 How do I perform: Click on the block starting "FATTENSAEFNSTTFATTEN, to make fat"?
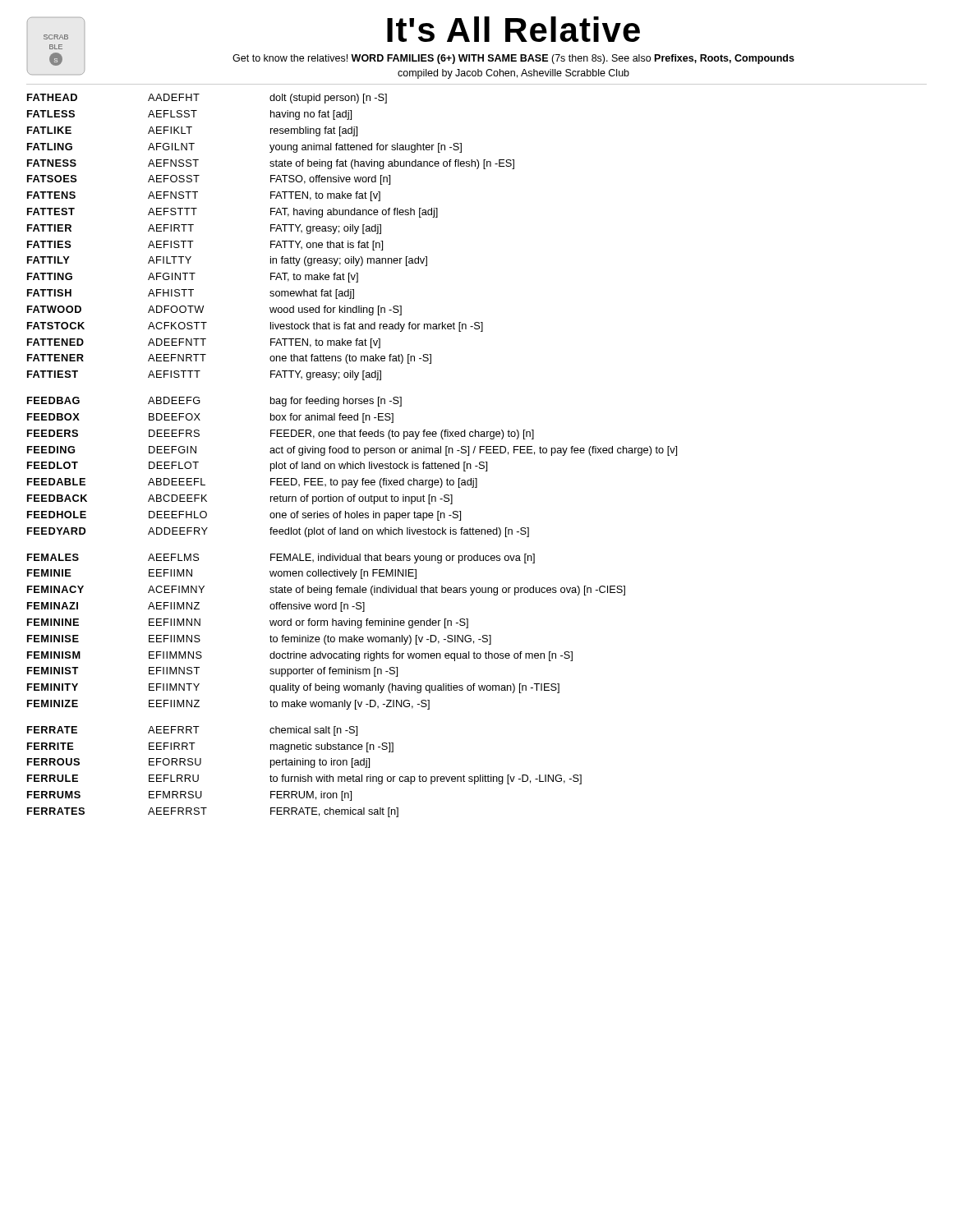click(57, 196)
